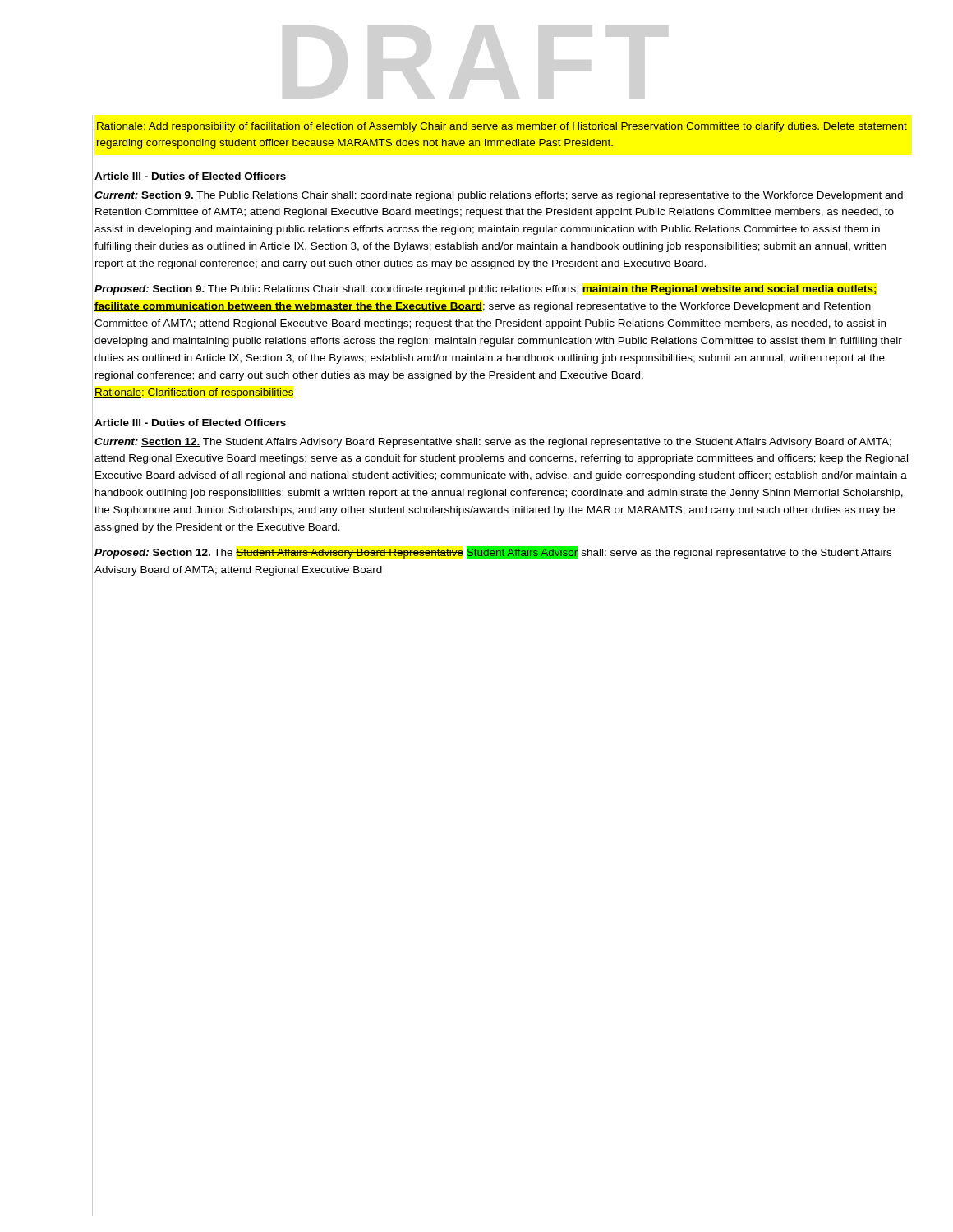Select the text block with the text "Current: Section 9. The Public"
The image size is (953, 1232).
499,229
